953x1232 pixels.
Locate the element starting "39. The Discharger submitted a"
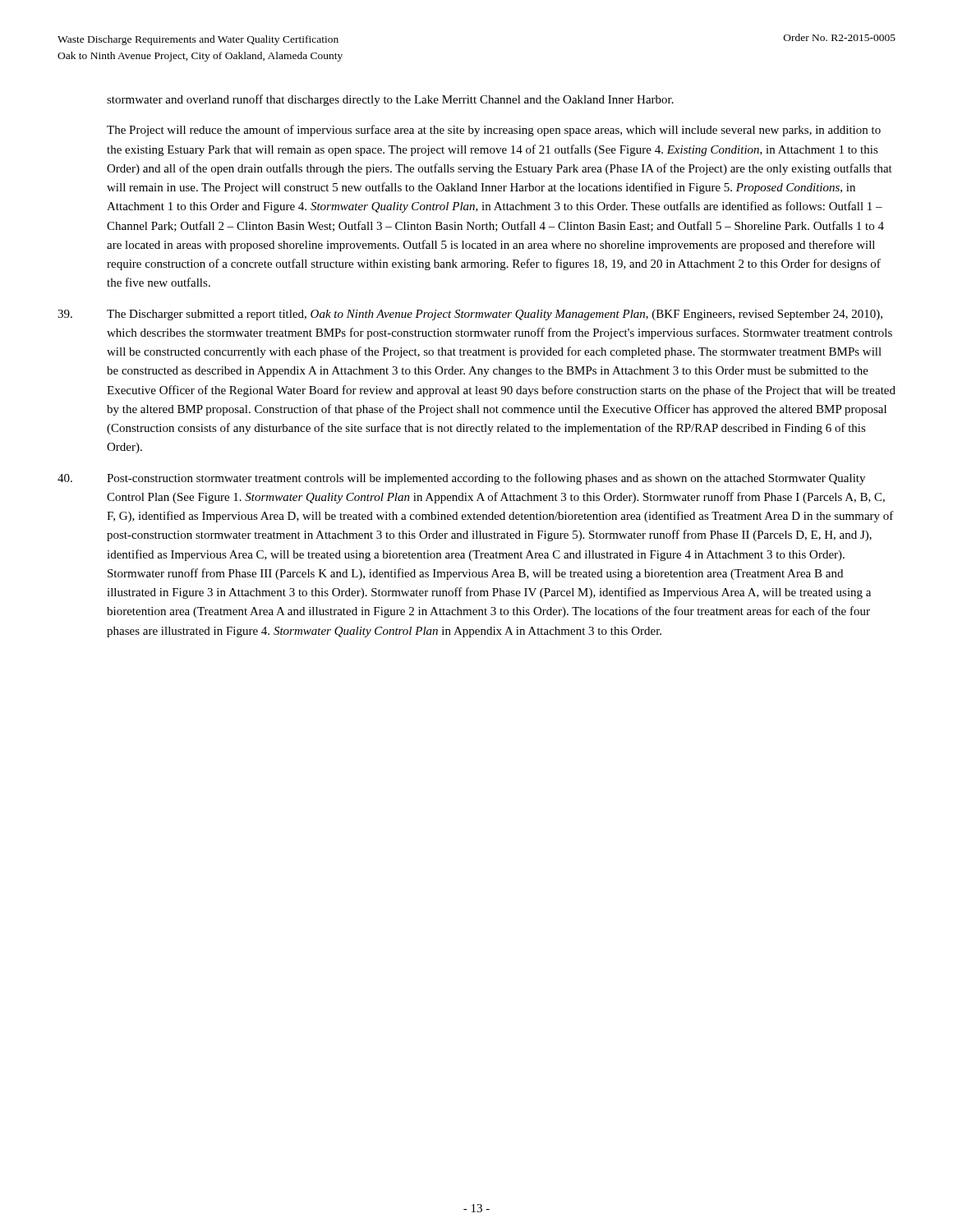476,381
